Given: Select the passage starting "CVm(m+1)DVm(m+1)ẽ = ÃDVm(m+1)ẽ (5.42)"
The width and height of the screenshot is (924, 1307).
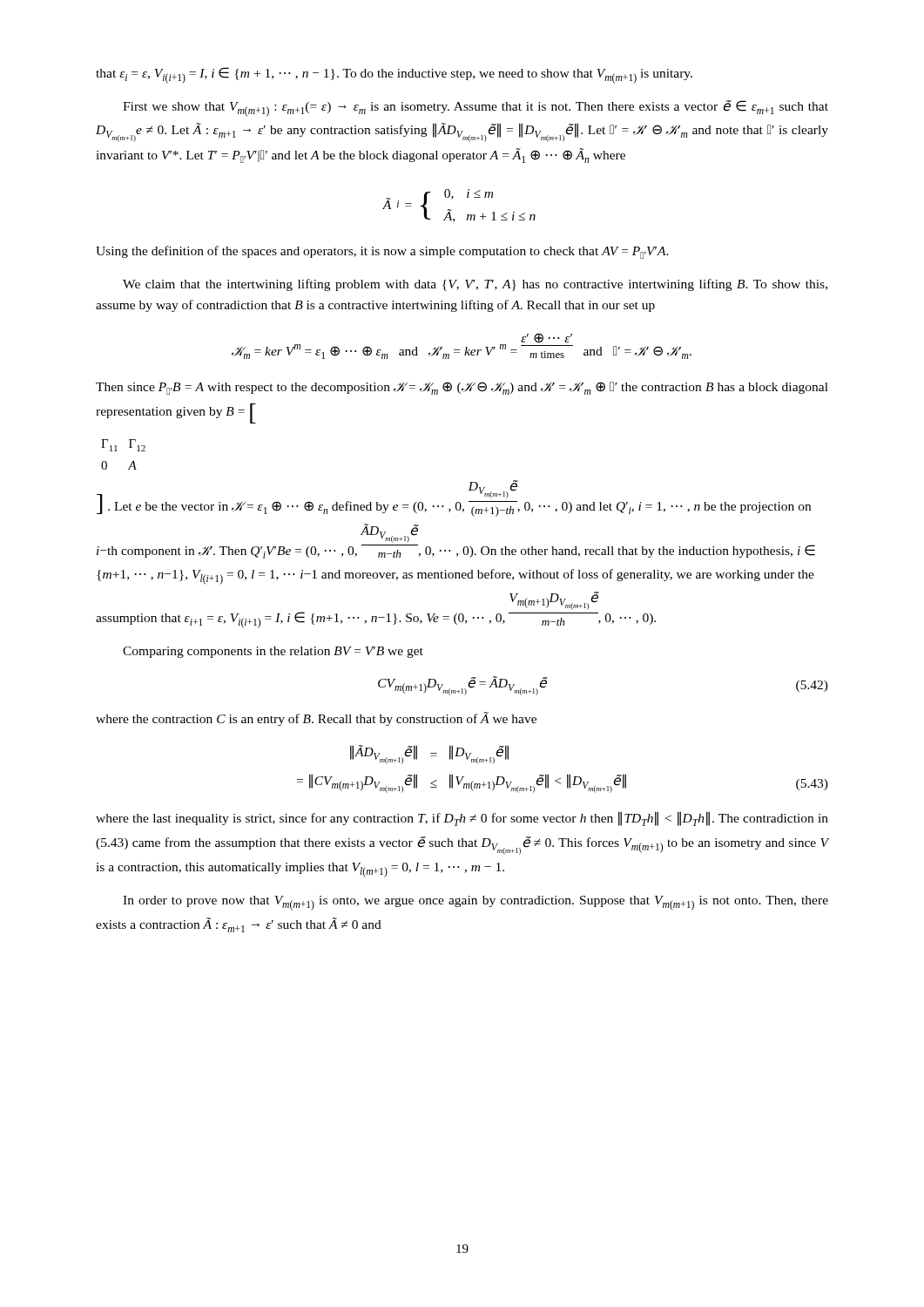Looking at the screenshot, I should coord(471,686).
